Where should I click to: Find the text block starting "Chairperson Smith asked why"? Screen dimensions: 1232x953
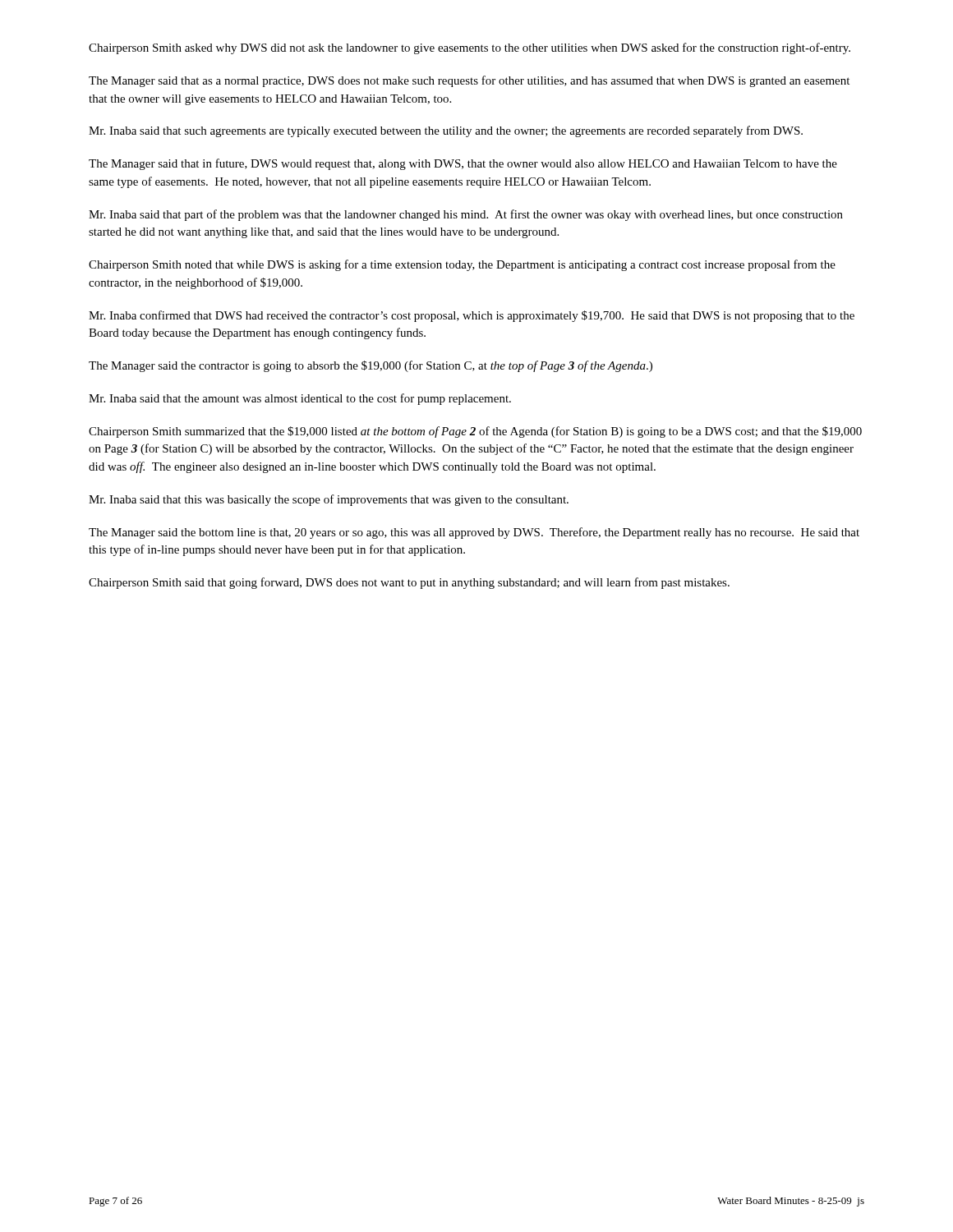[470, 48]
